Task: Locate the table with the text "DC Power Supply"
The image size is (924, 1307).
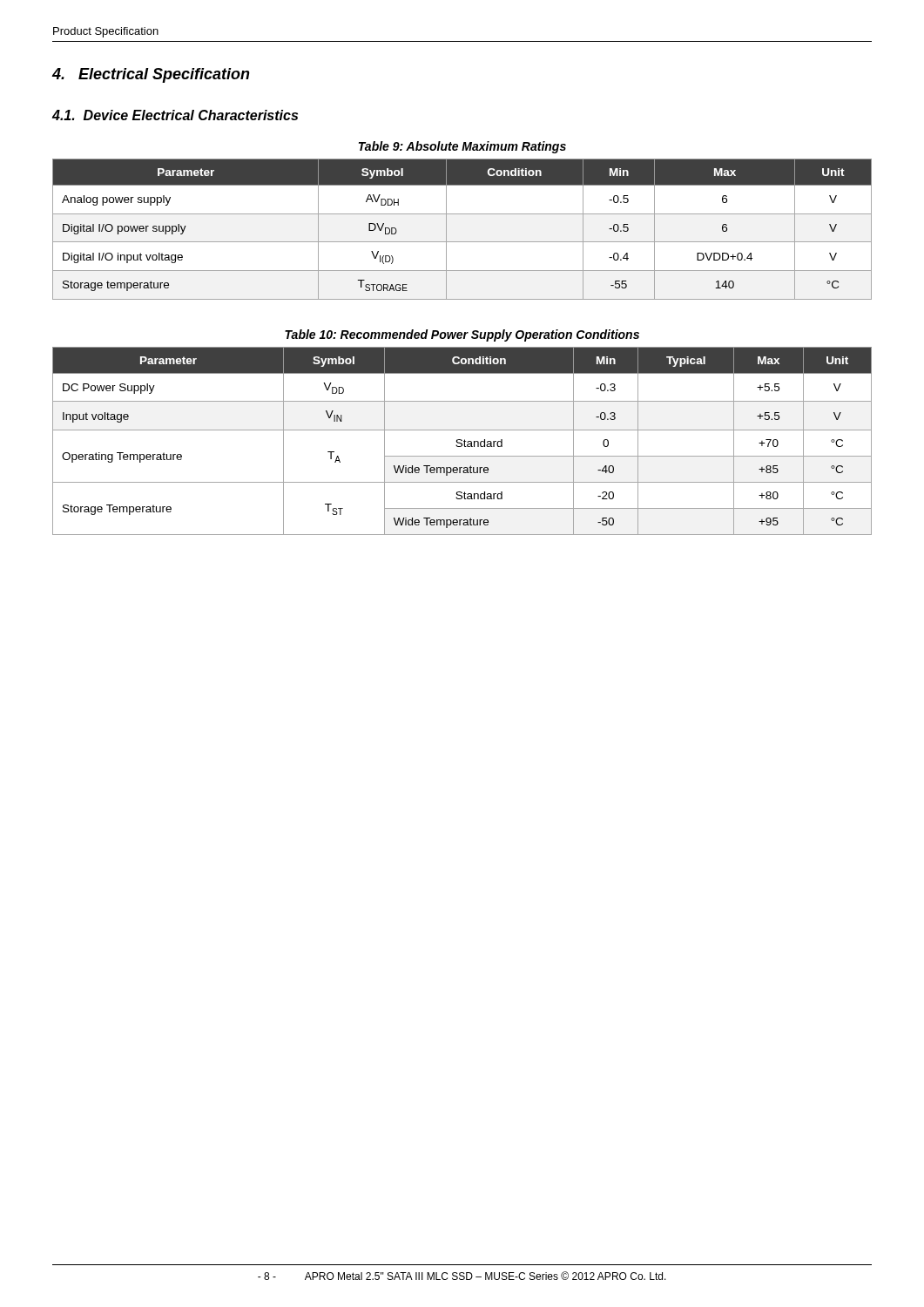Action: 462,441
